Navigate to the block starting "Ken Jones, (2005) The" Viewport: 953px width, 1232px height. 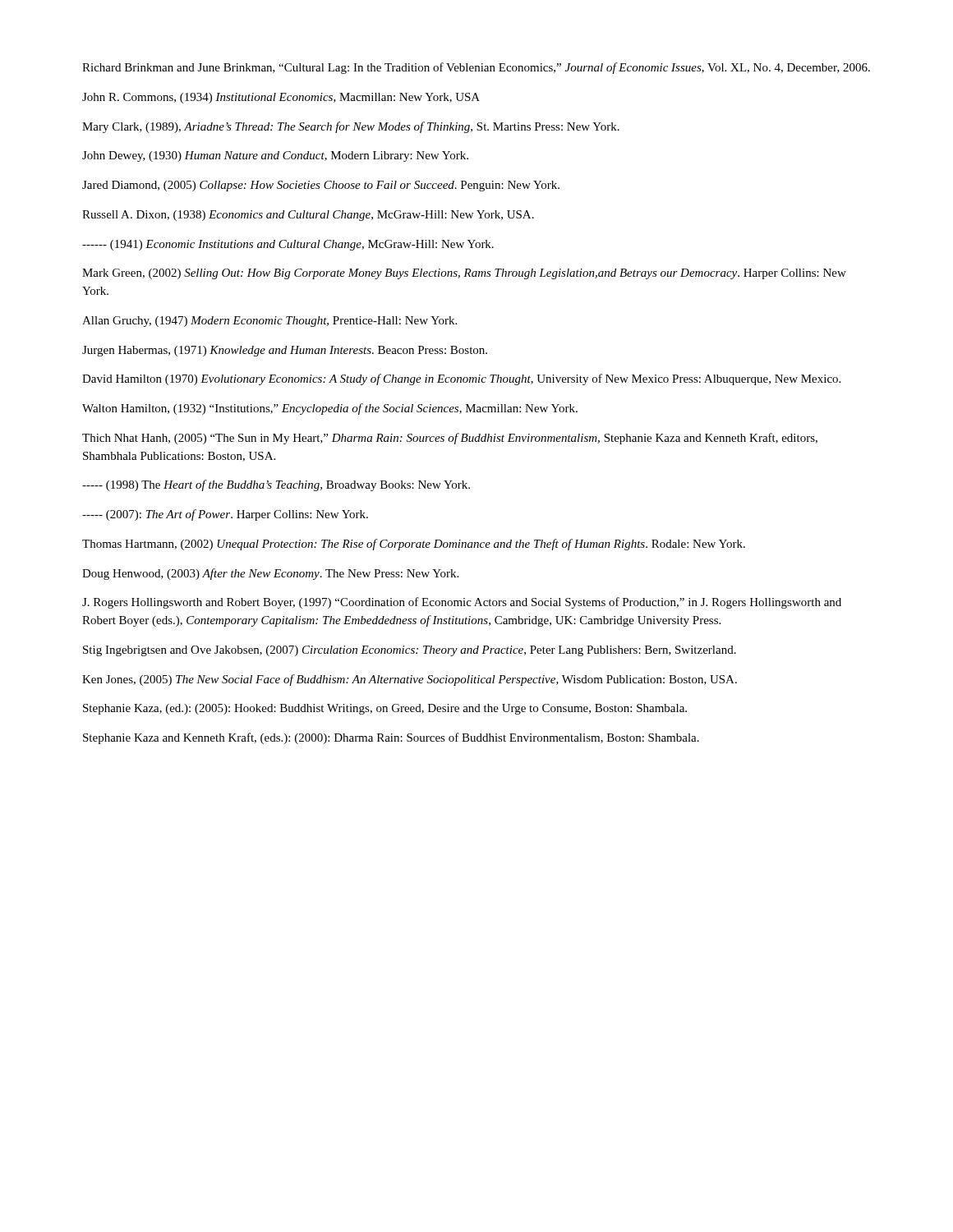[410, 679]
